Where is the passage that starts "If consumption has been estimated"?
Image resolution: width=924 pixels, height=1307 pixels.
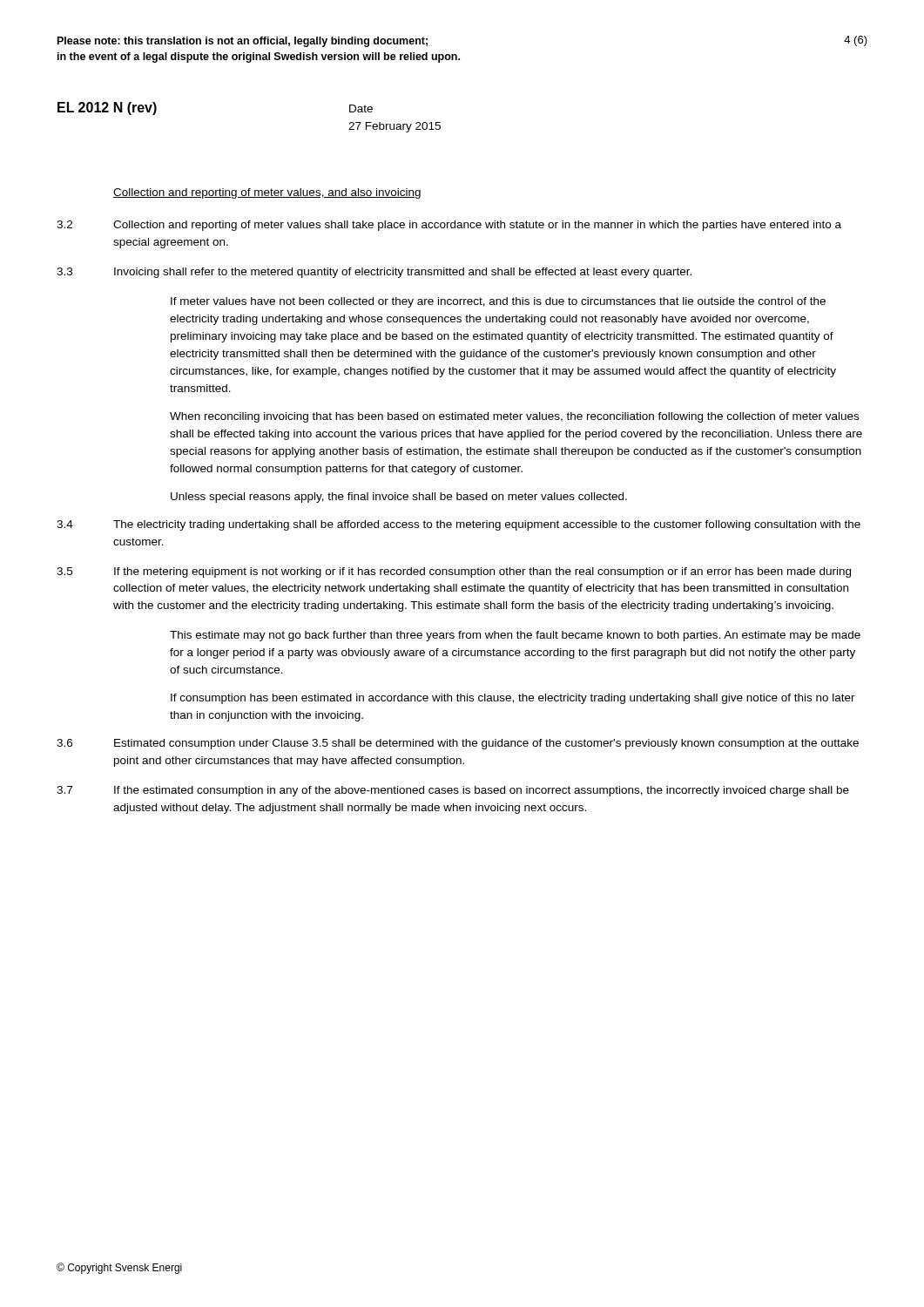[x=512, y=706]
